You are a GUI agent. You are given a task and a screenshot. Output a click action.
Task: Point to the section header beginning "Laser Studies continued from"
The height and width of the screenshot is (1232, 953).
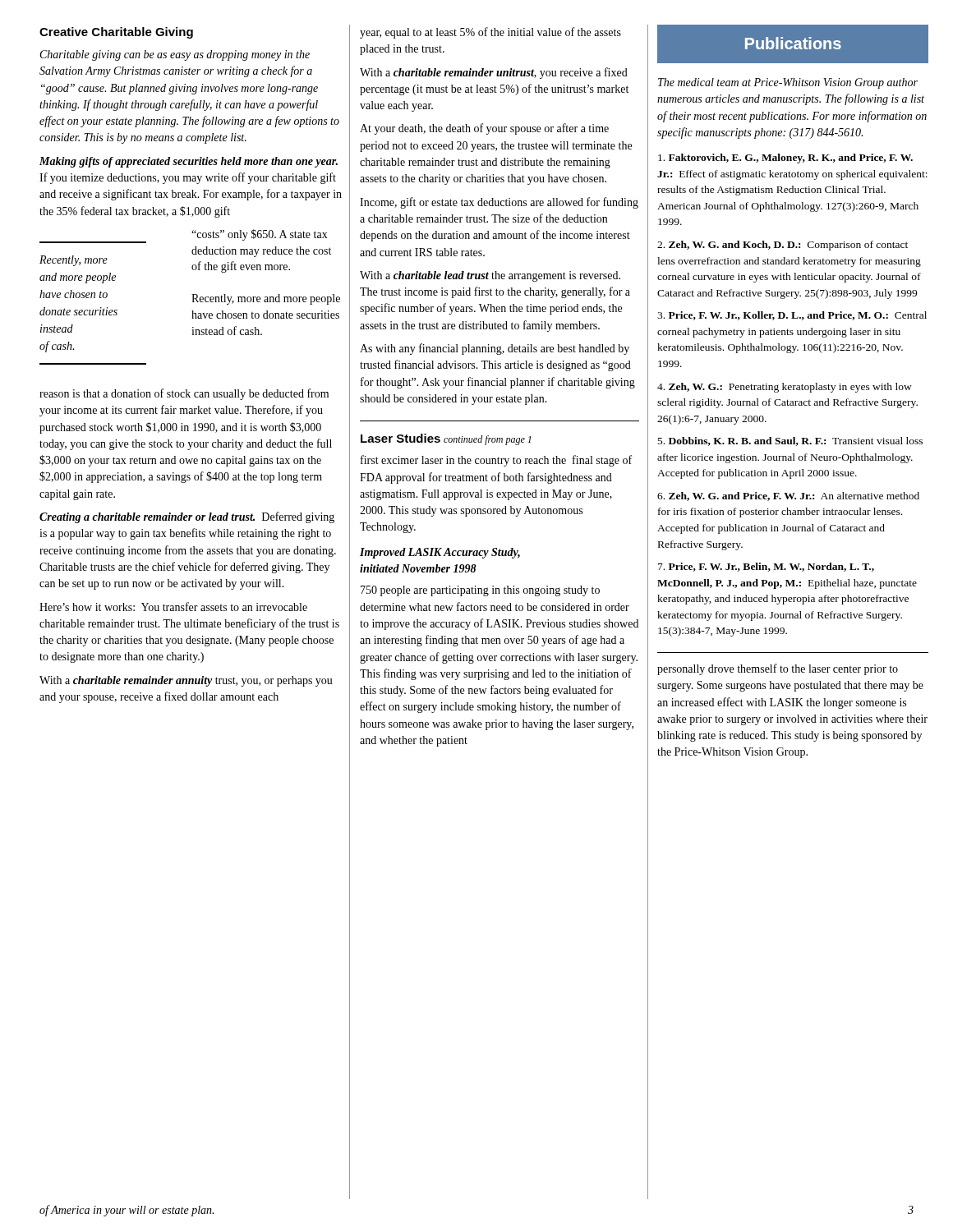tap(446, 438)
